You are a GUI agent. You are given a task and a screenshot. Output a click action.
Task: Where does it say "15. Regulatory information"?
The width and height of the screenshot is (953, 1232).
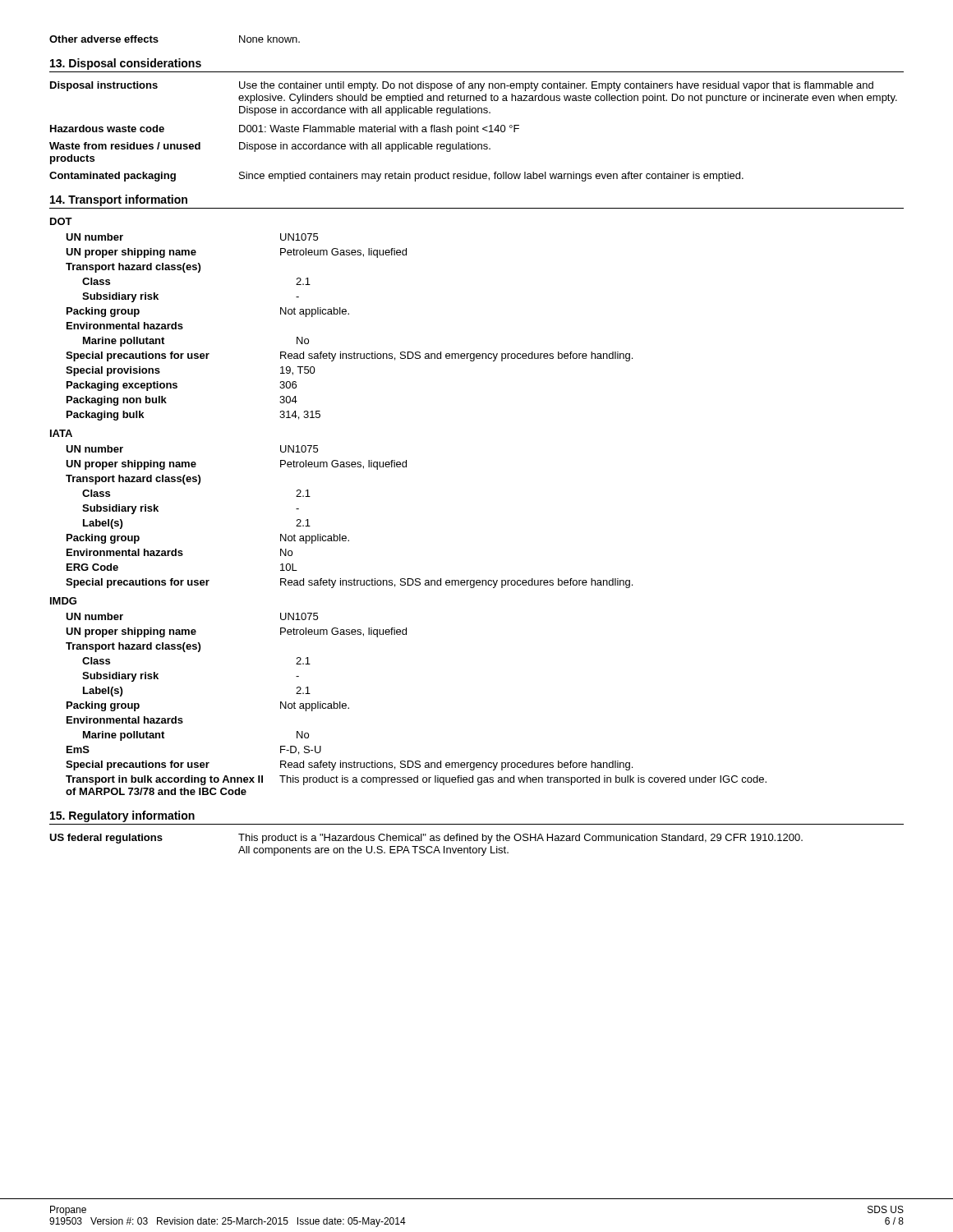point(122,816)
